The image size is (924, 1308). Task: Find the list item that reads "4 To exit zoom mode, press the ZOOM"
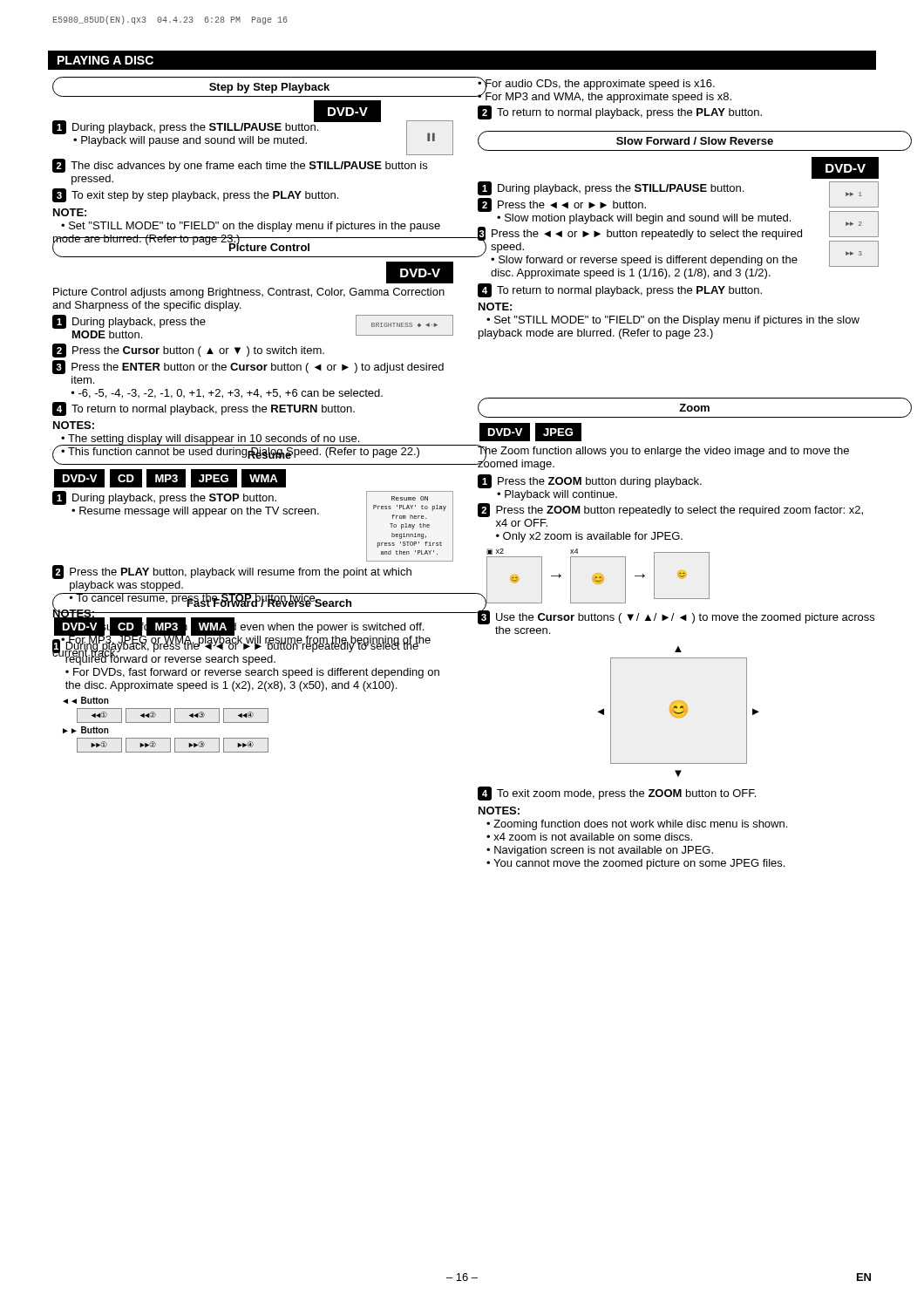pos(617,793)
